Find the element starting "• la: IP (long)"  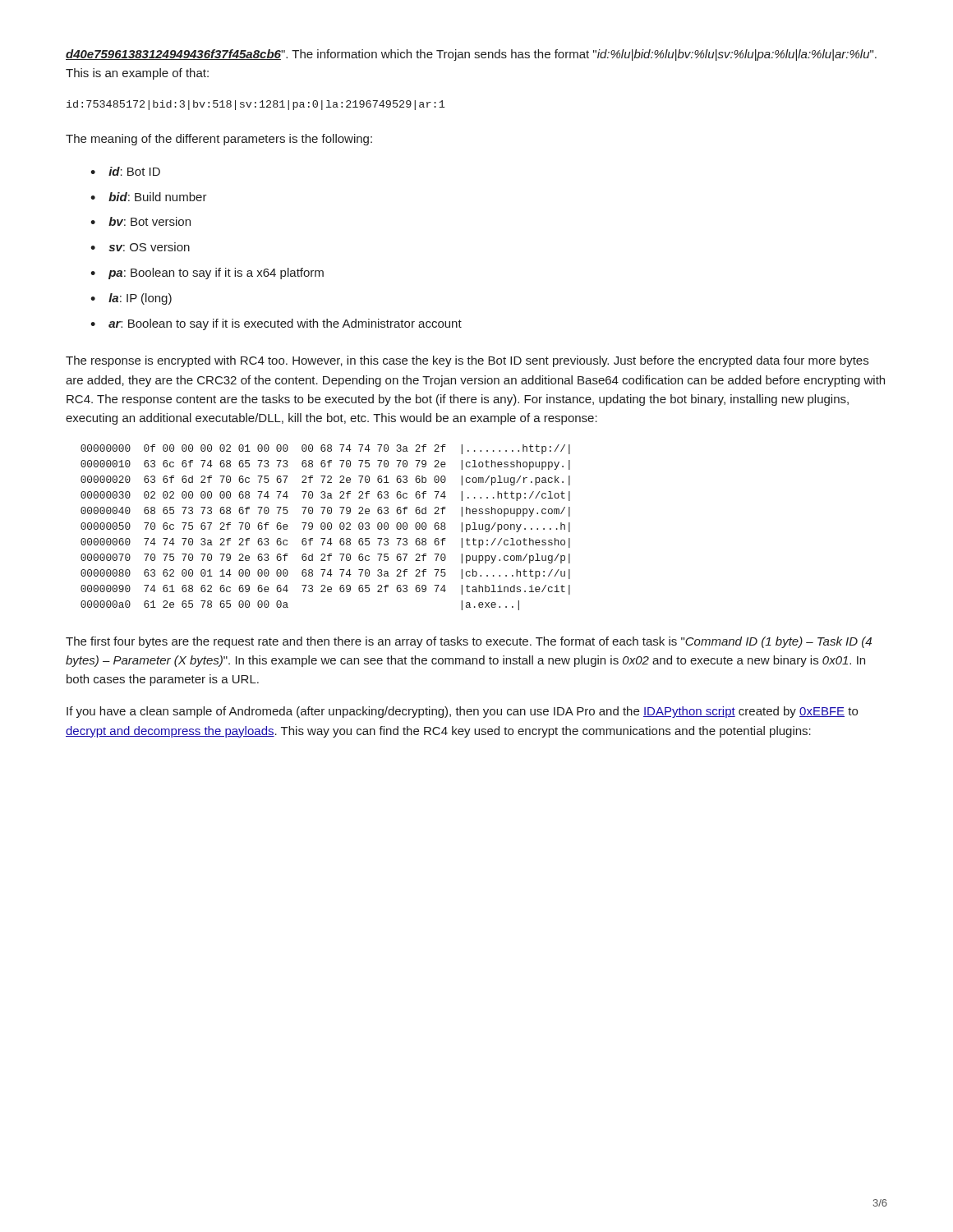coord(131,299)
